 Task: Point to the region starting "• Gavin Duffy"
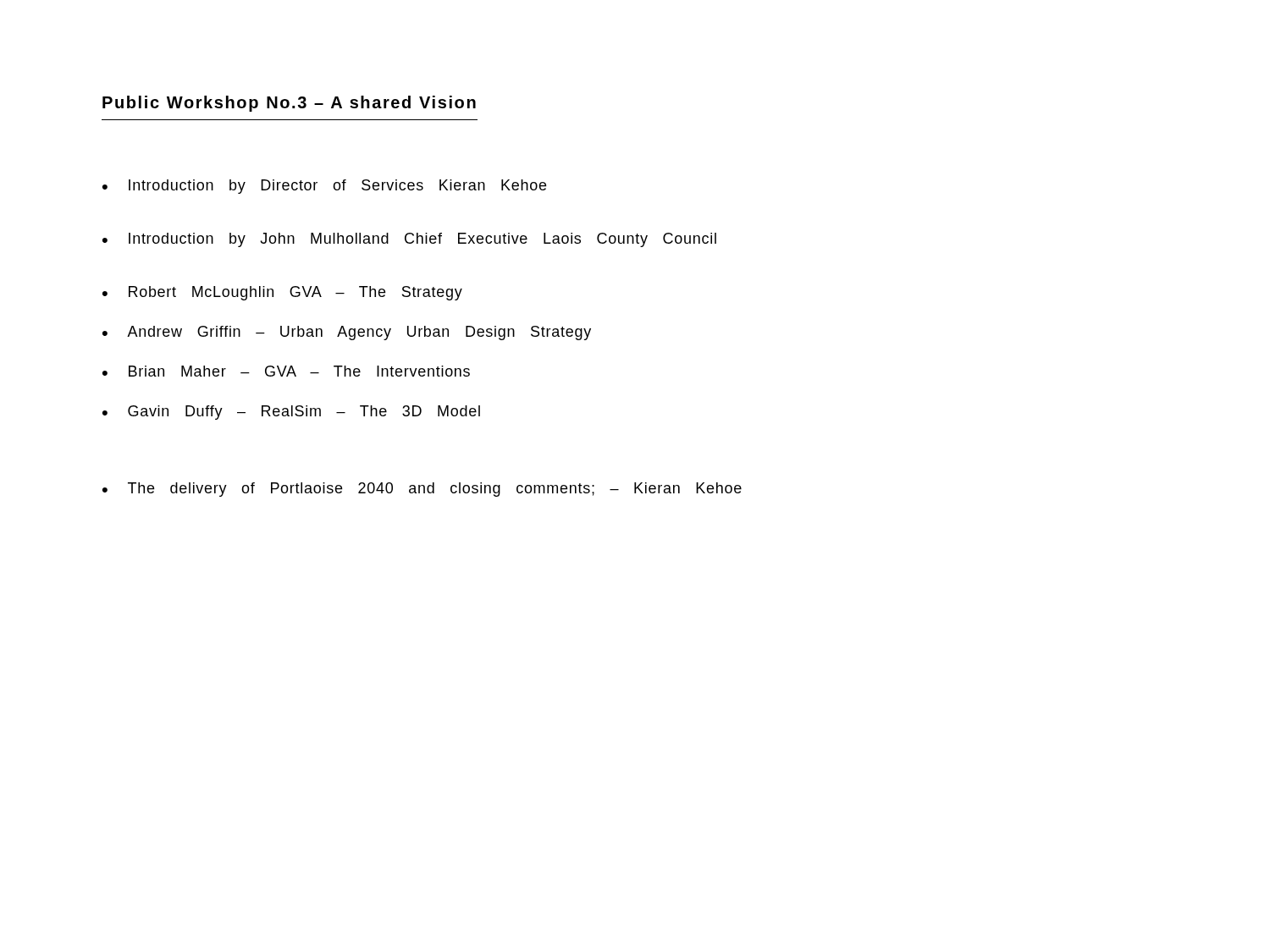point(292,413)
